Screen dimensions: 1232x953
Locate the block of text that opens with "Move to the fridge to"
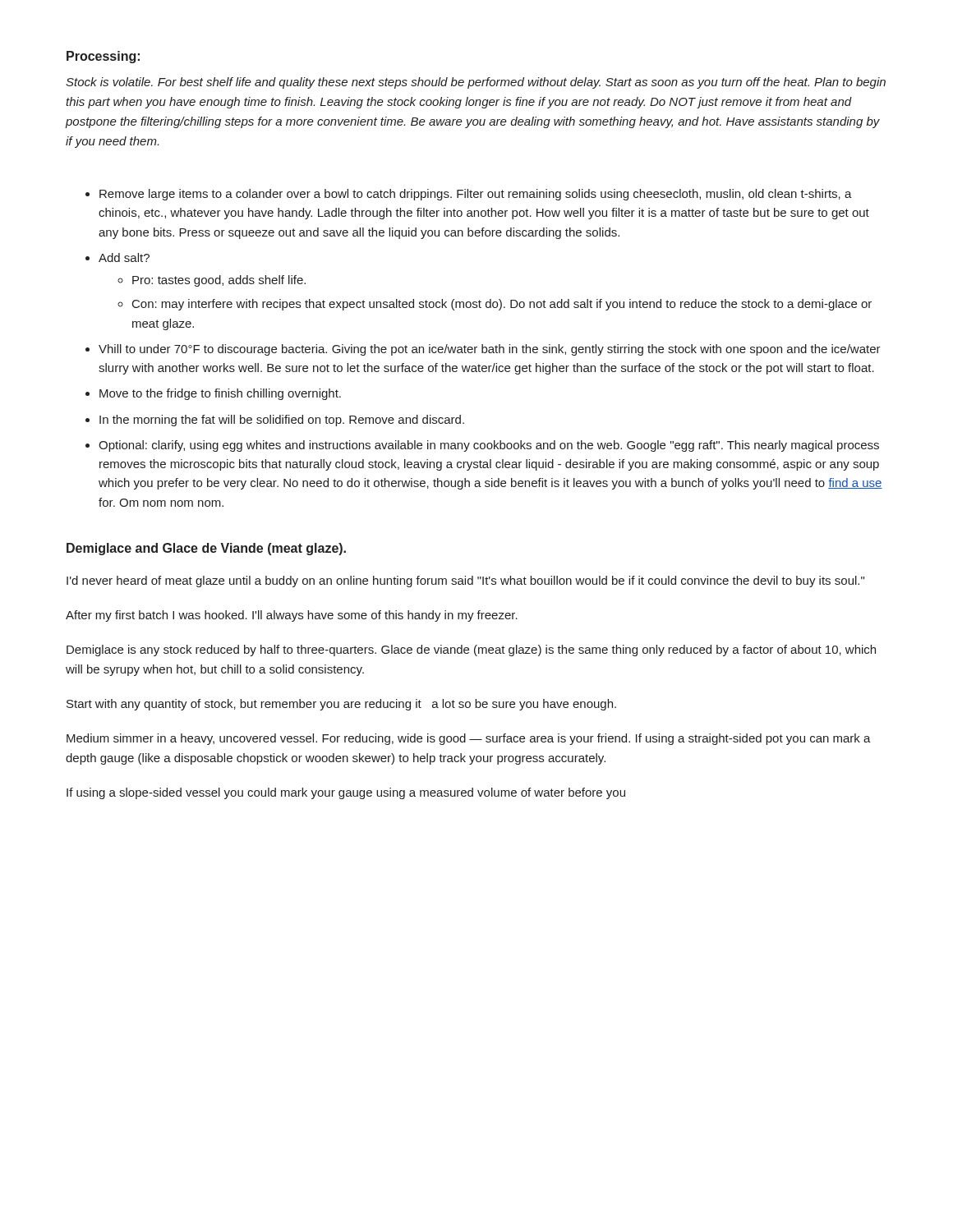tap(220, 393)
